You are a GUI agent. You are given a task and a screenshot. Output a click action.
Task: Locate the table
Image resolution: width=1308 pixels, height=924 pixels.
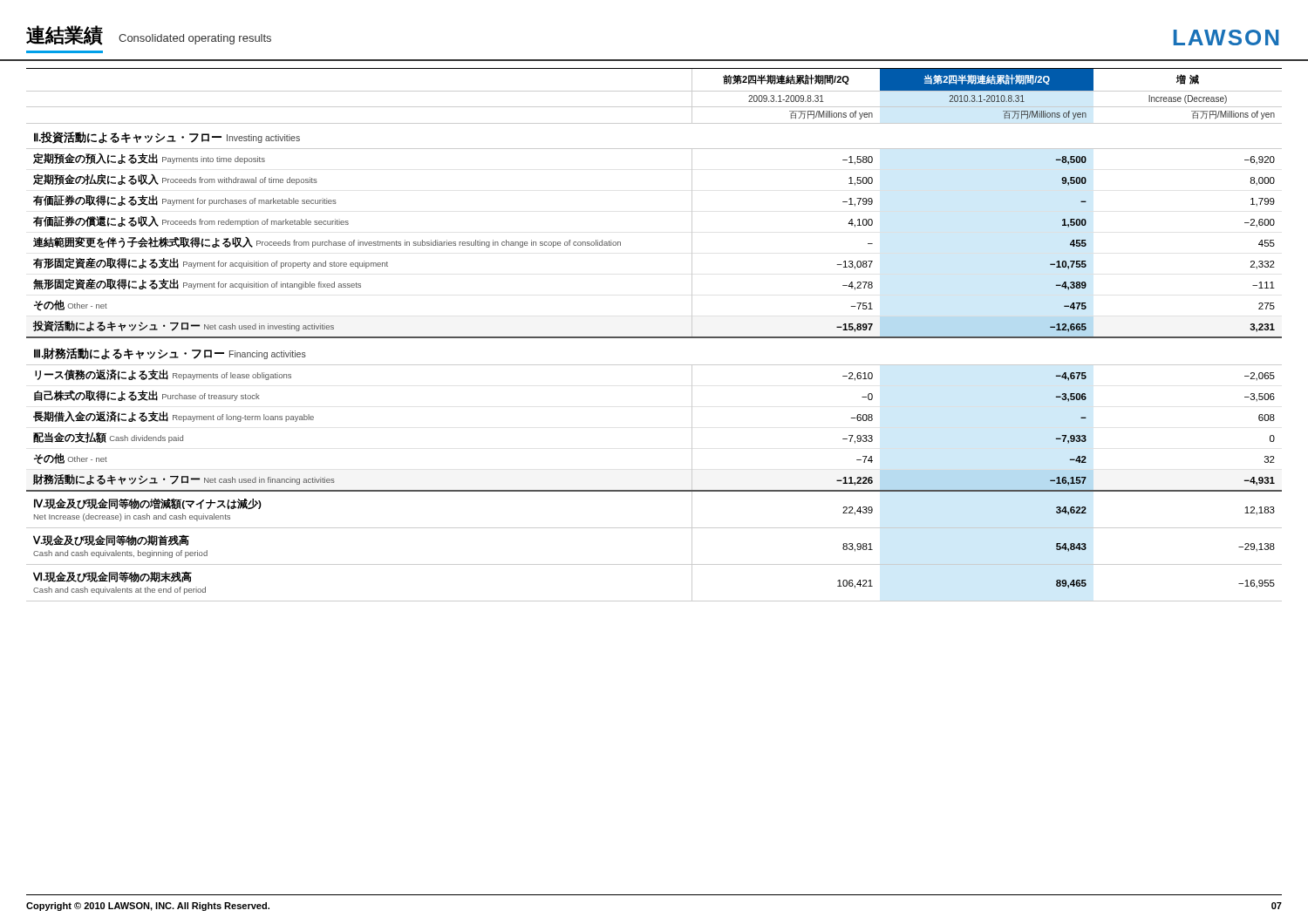[x=654, y=335]
